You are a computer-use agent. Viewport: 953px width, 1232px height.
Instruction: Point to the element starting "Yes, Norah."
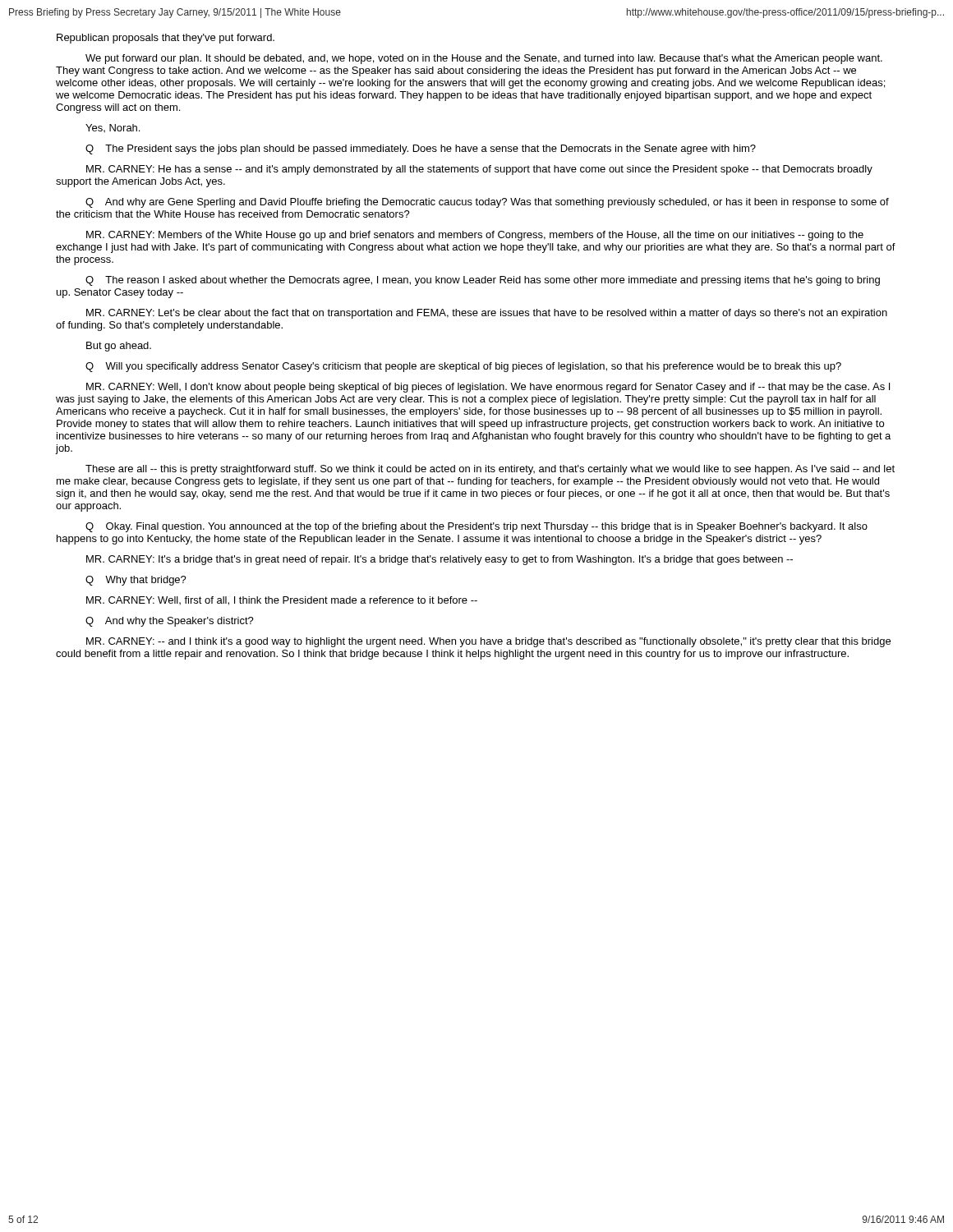tap(113, 128)
